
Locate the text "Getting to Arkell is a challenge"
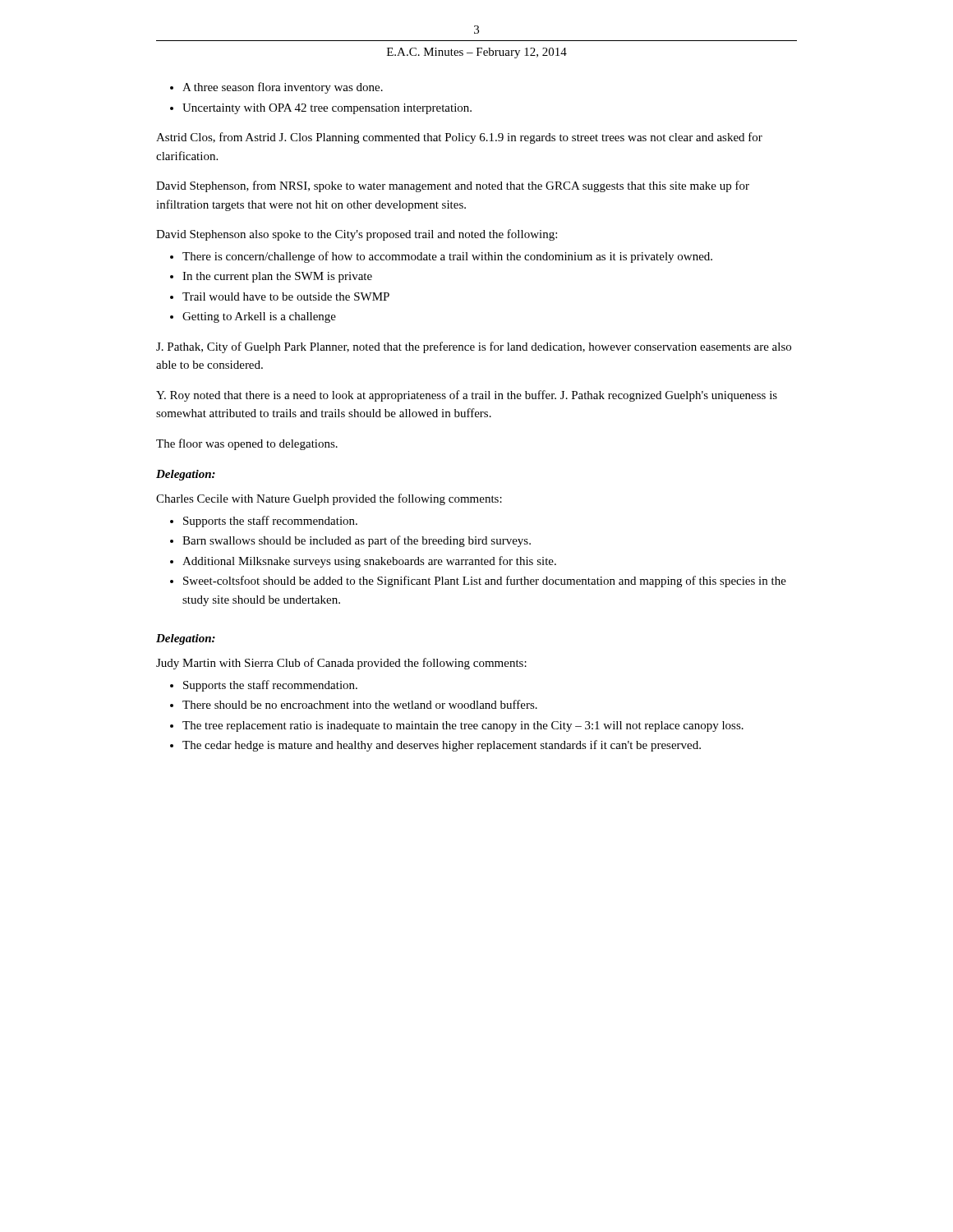pos(259,317)
